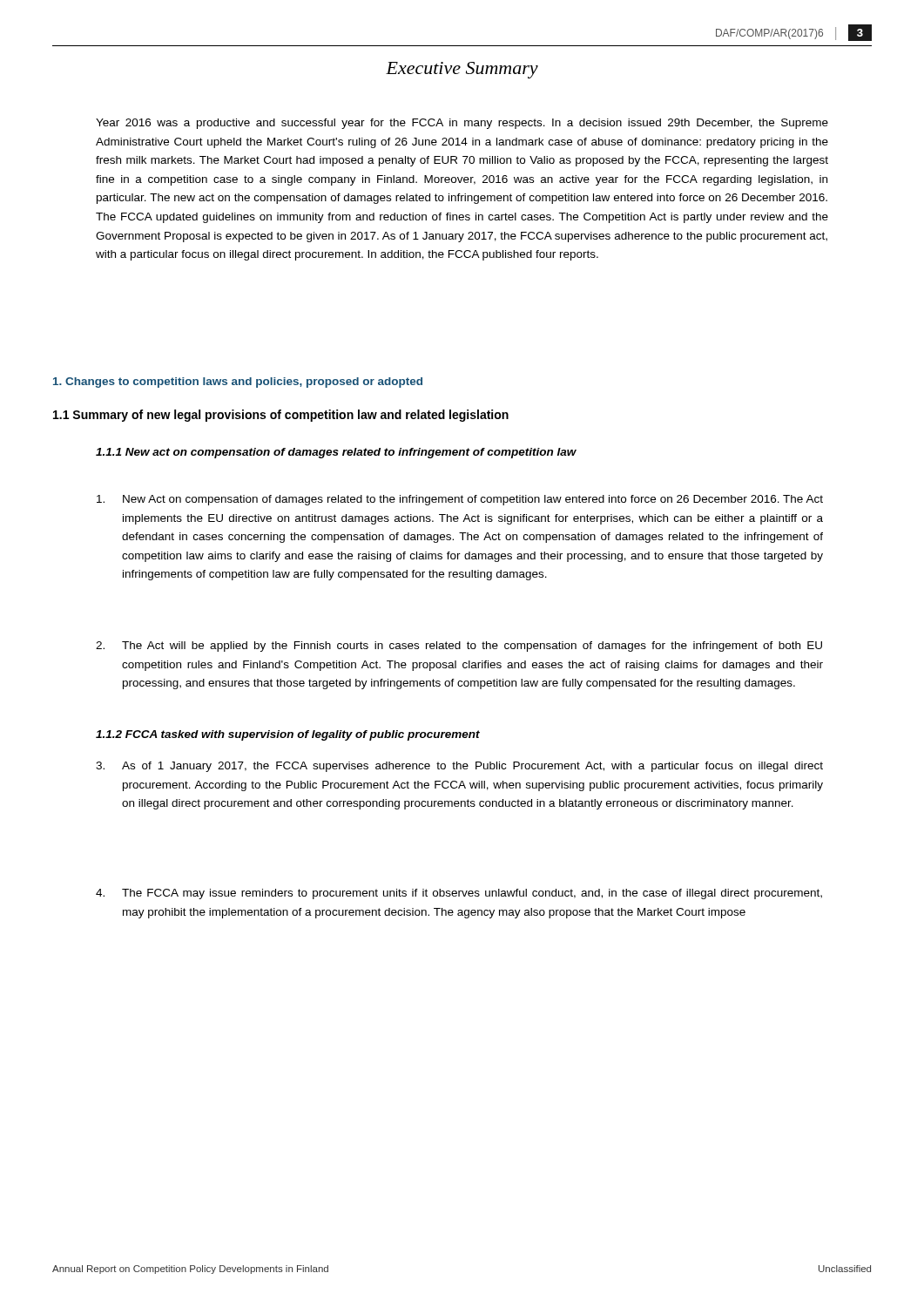Click on the section header that says "1. Changes to competition"
924x1307 pixels.
238,381
